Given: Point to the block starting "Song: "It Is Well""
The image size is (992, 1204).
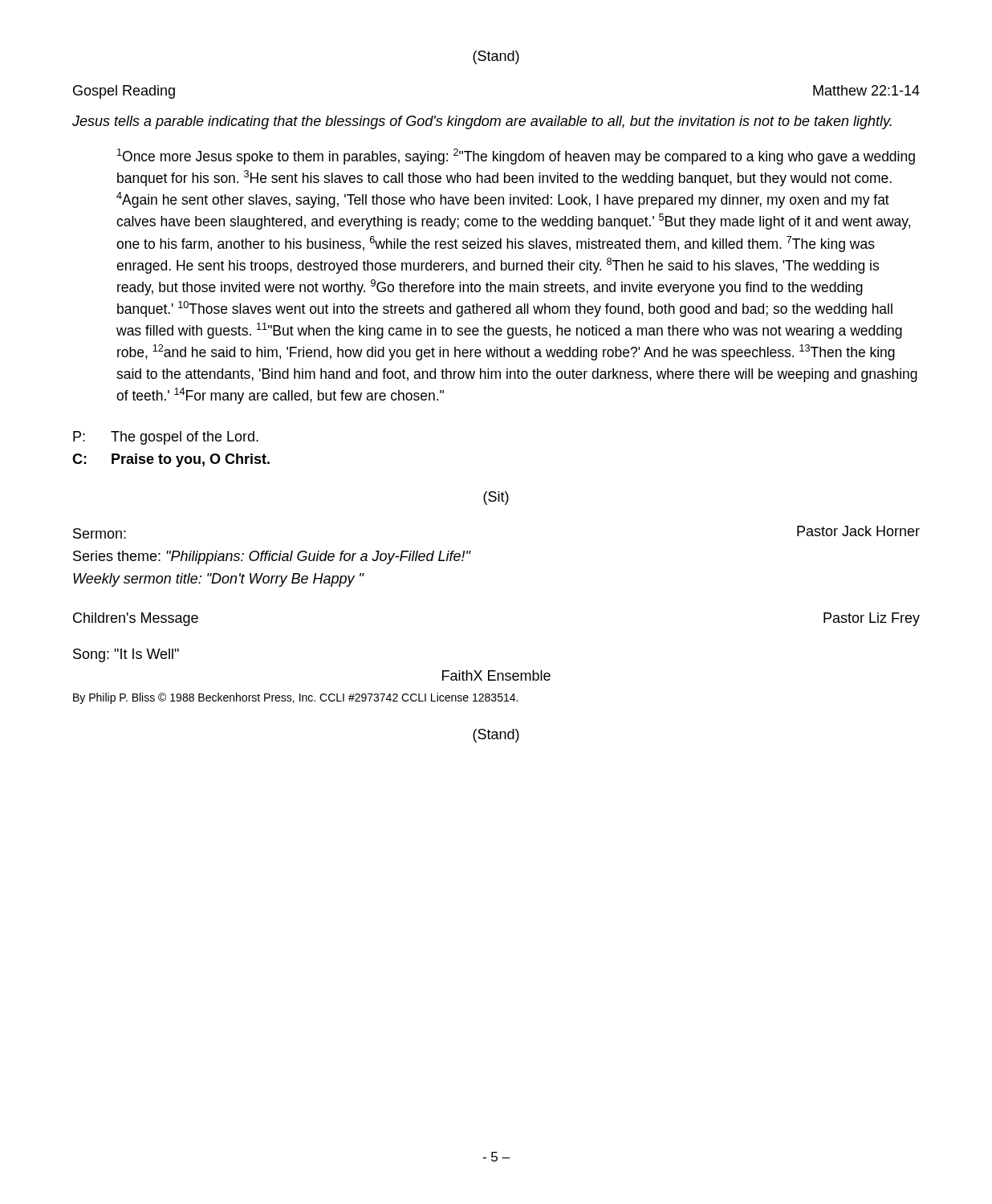Looking at the screenshot, I should [x=126, y=654].
